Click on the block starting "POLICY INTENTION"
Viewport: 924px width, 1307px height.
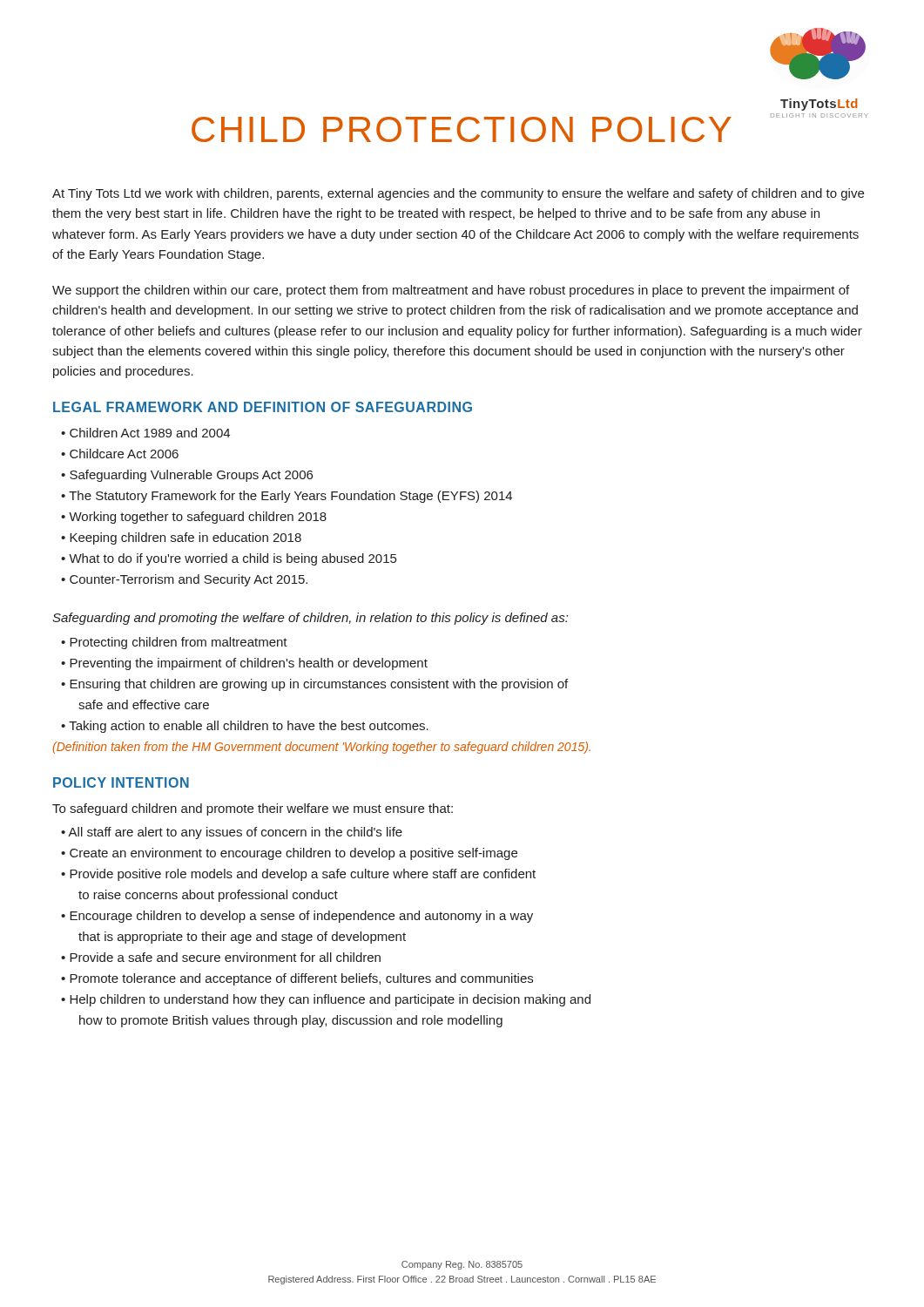pos(121,782)
